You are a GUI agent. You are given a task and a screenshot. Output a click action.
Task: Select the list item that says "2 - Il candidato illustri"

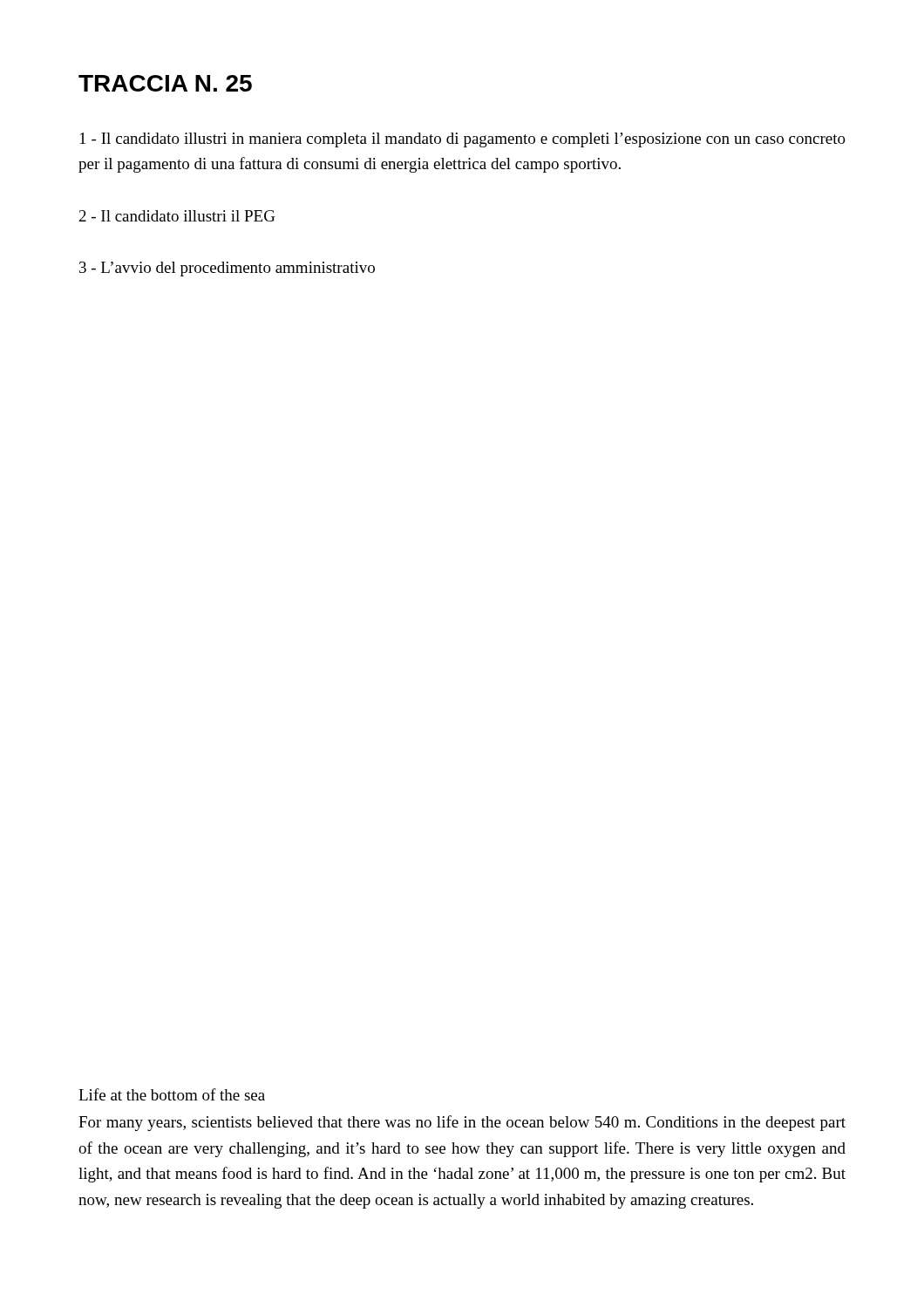177,216
